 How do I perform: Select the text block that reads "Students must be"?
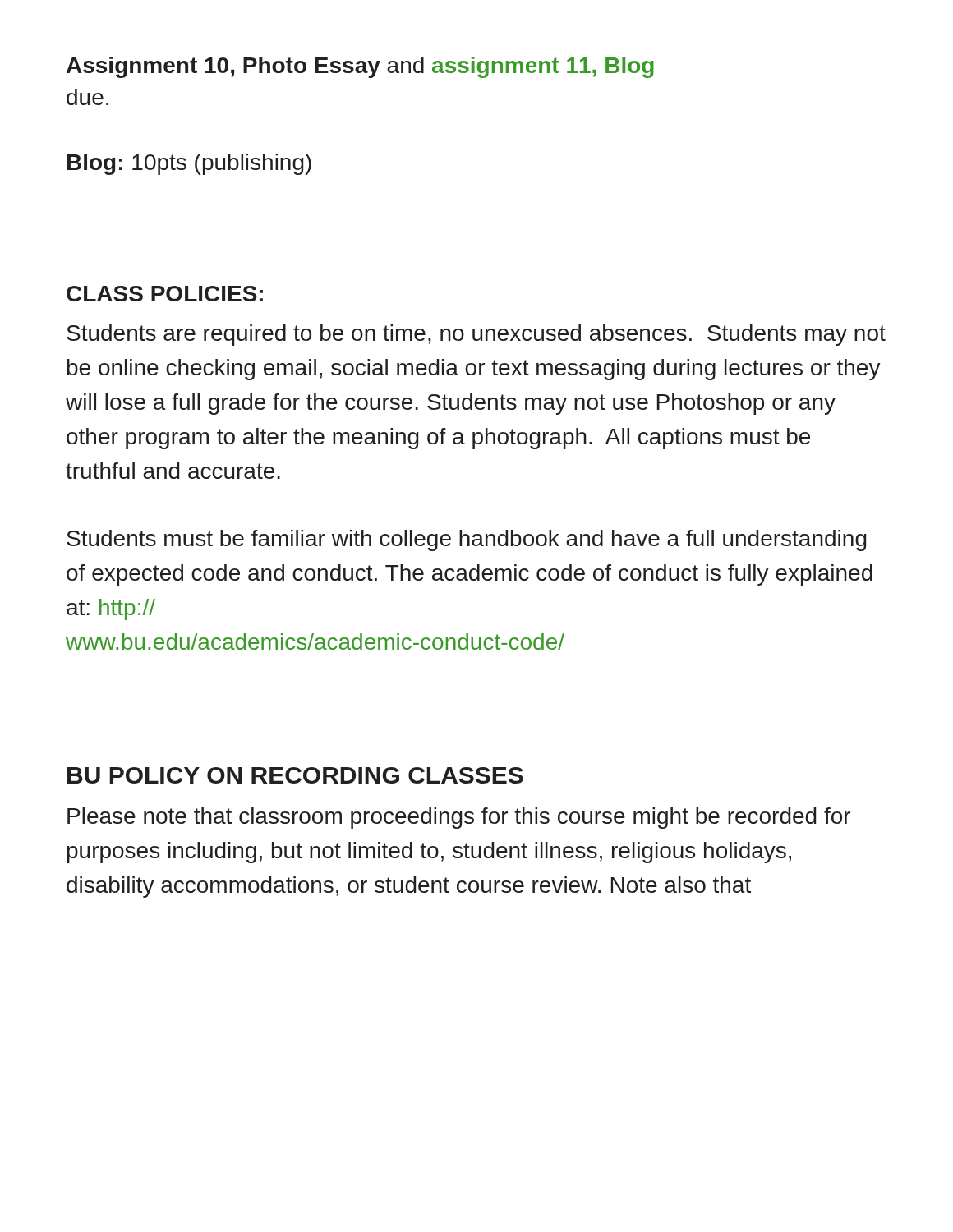[470, 590]
